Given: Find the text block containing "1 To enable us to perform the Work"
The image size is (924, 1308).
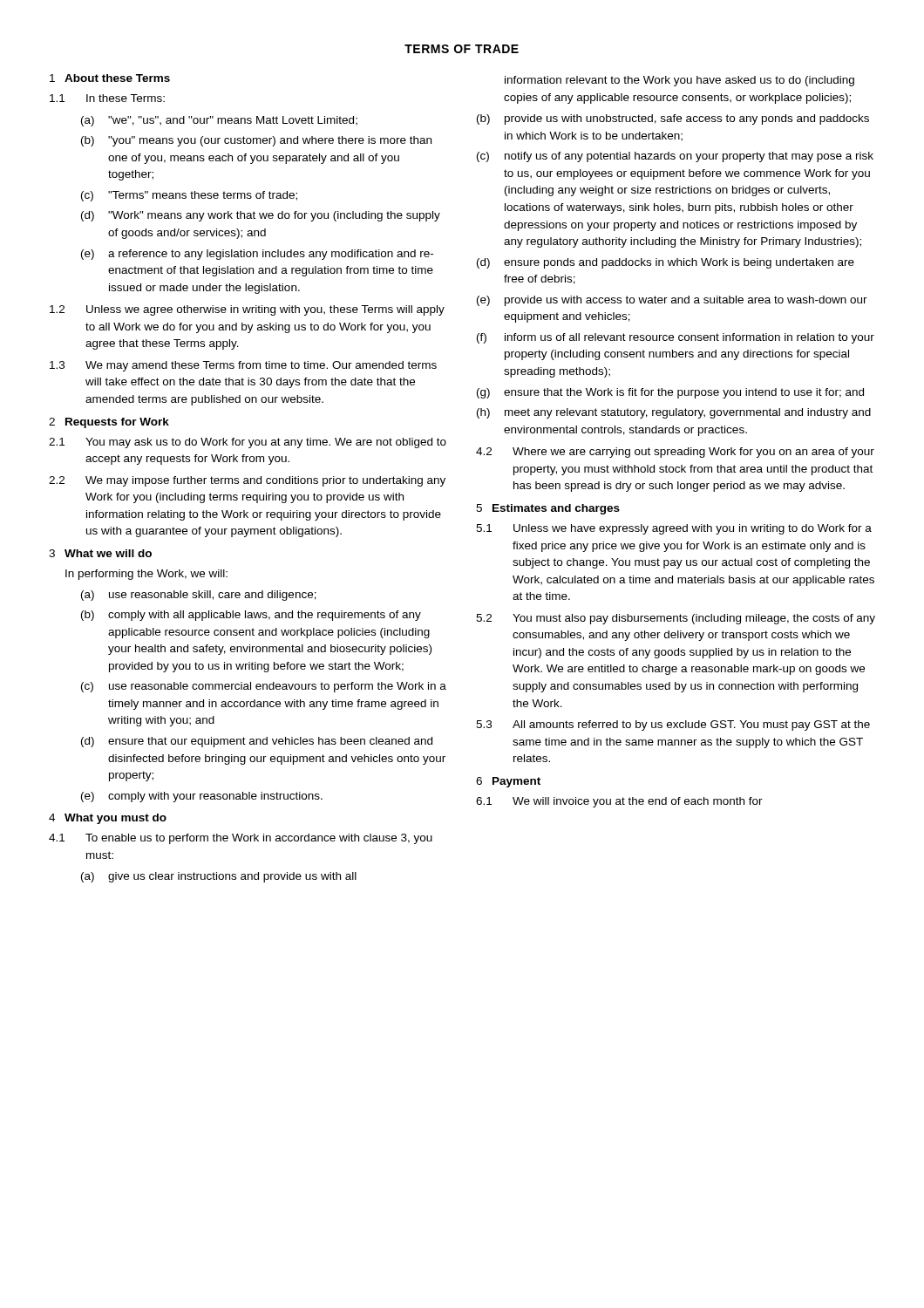Looking at the screenshot, I should pos(248,847).
